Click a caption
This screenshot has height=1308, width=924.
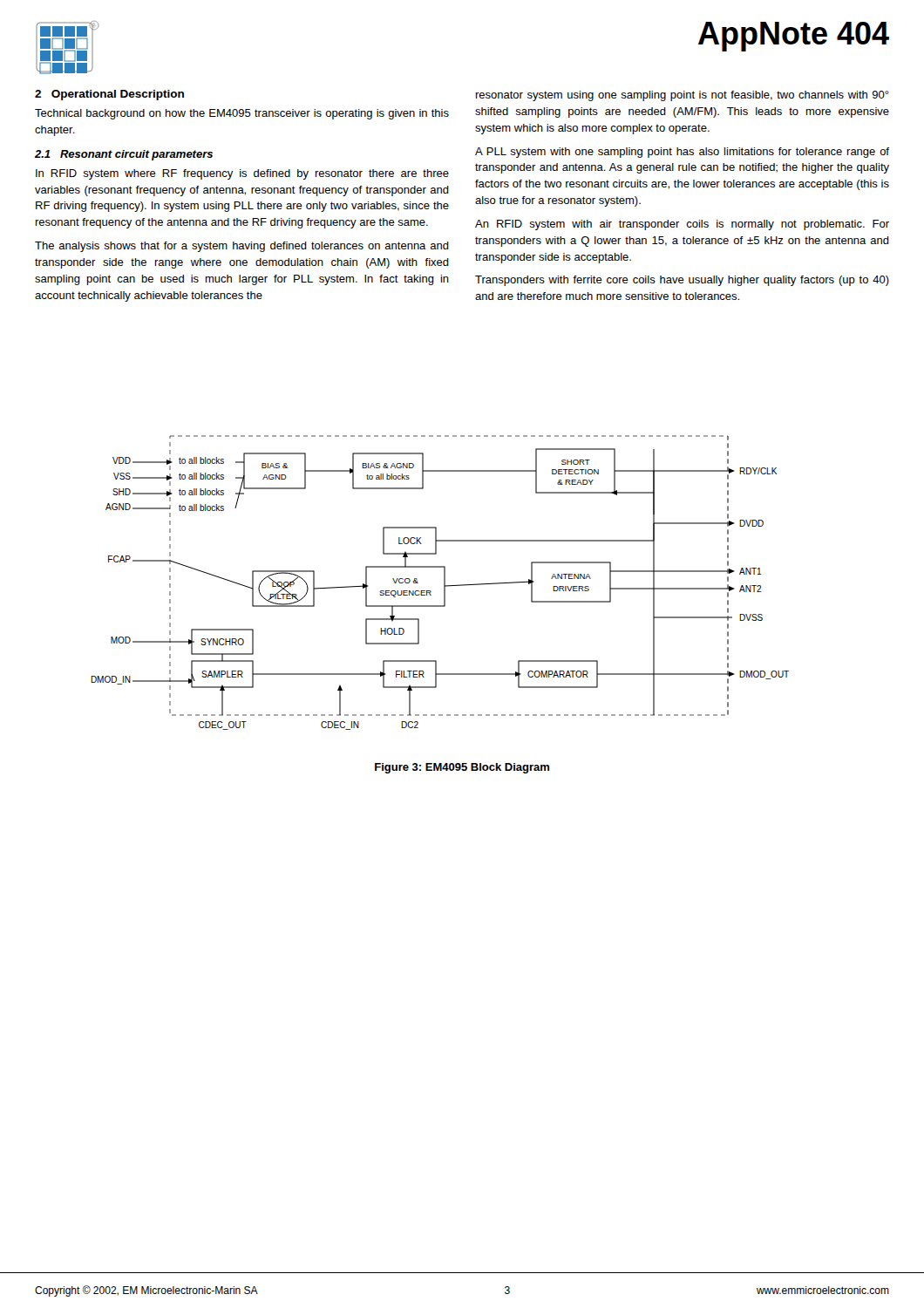point(462,767)
